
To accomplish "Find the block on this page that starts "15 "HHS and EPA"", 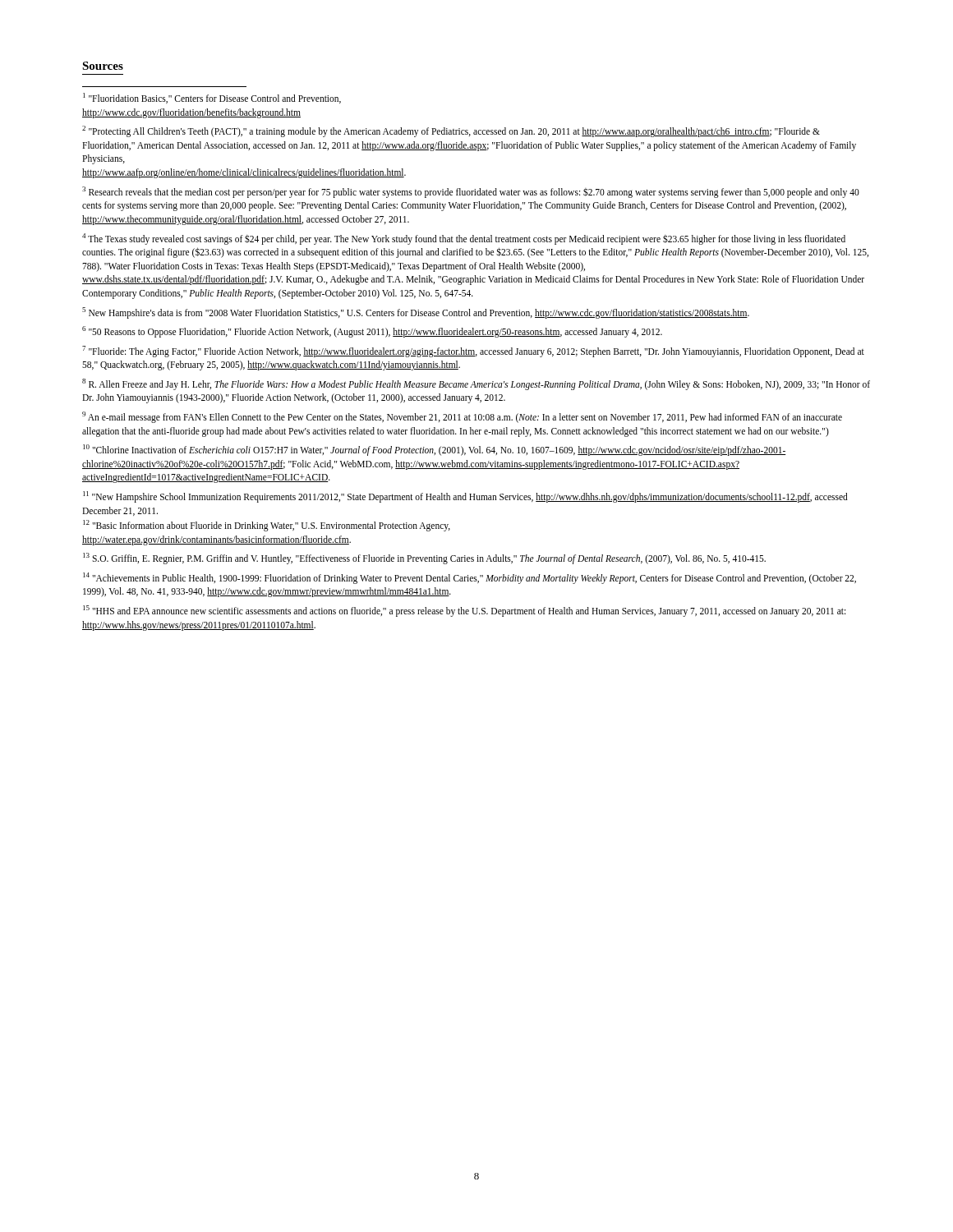I will pos(464,617).
